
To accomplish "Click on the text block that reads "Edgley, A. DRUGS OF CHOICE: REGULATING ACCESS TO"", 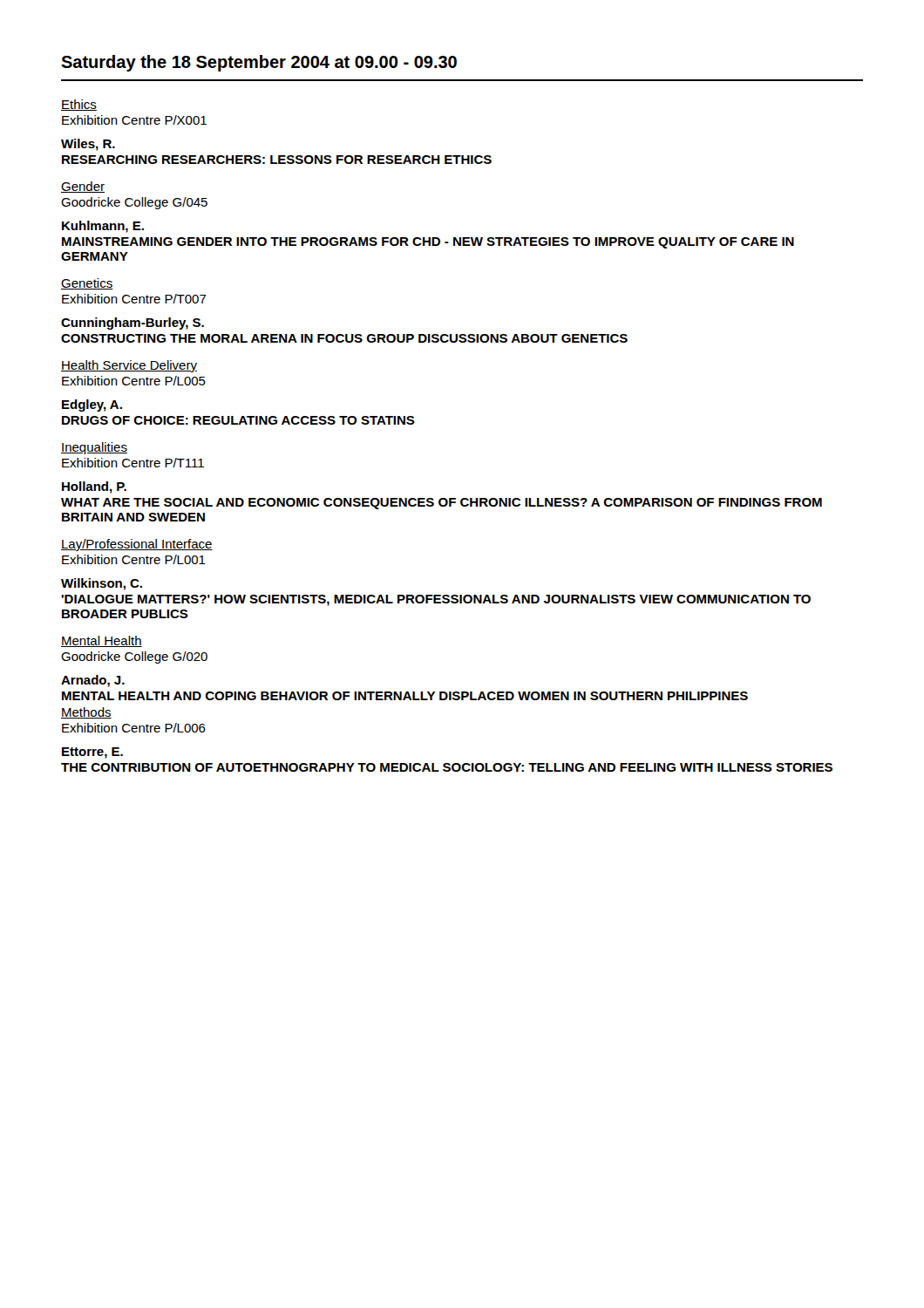I will [92, 405].
